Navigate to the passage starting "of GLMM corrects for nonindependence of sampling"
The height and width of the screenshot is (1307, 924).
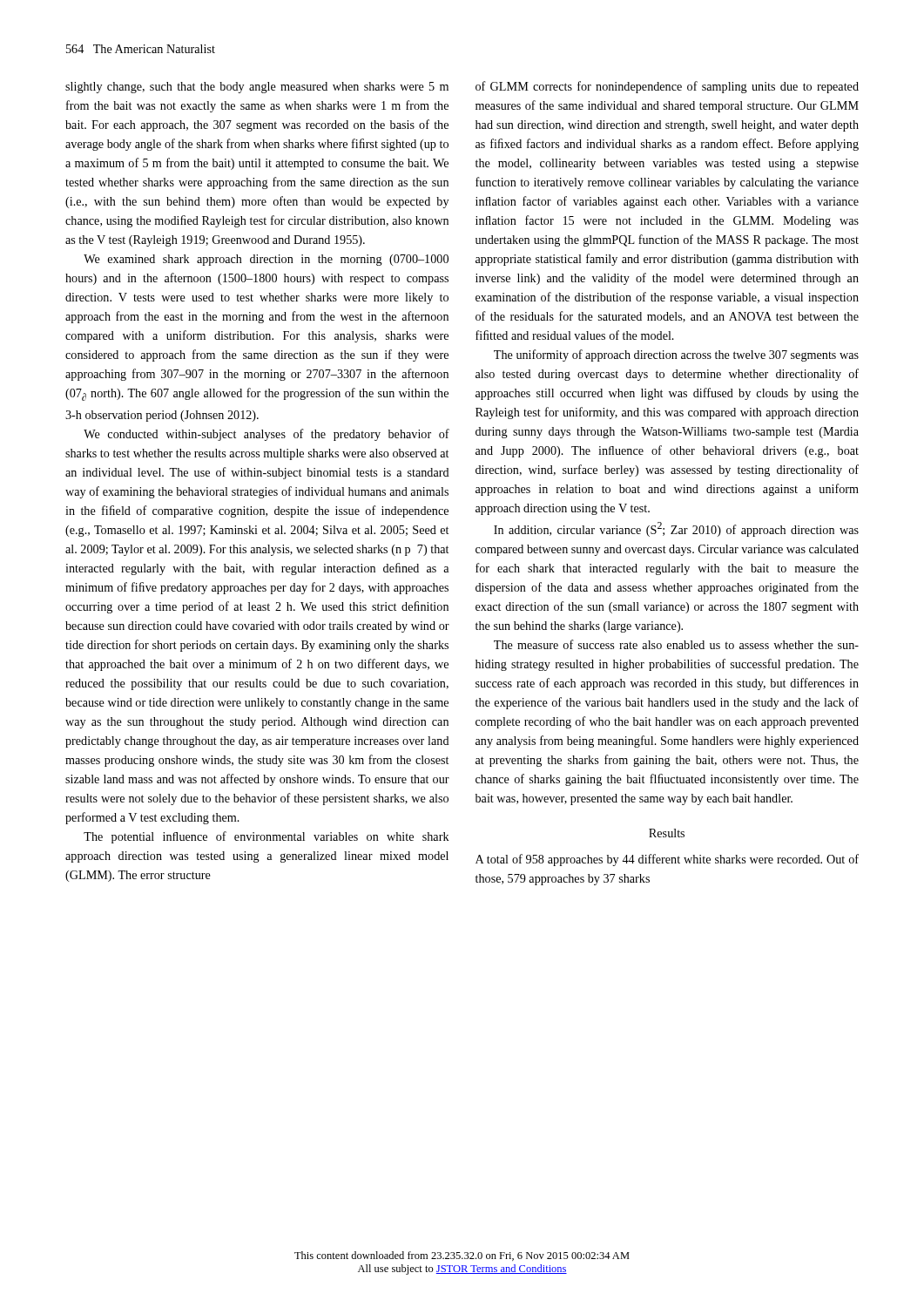[x=667, y=442]
